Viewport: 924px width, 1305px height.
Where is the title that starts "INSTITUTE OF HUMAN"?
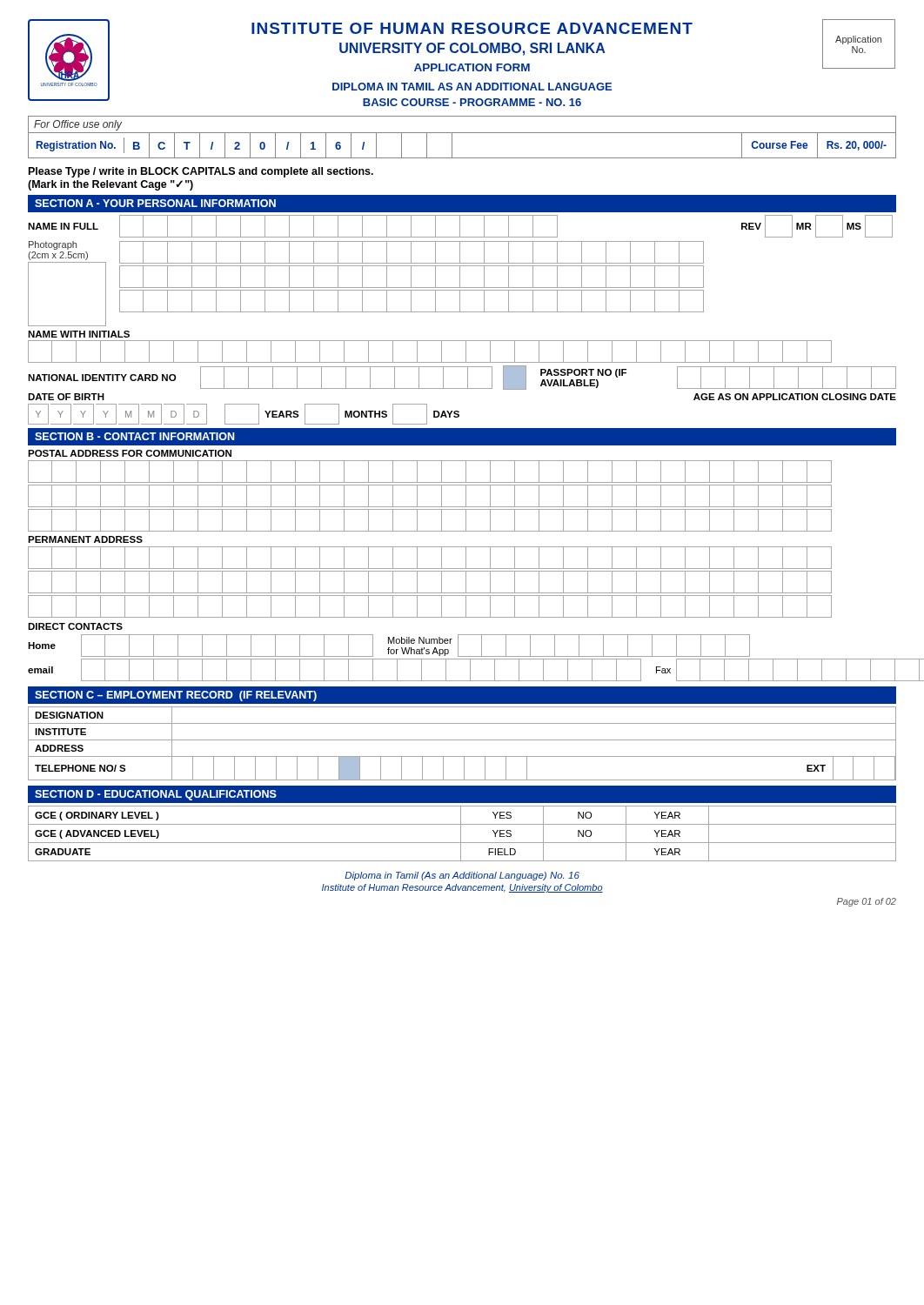472,28
